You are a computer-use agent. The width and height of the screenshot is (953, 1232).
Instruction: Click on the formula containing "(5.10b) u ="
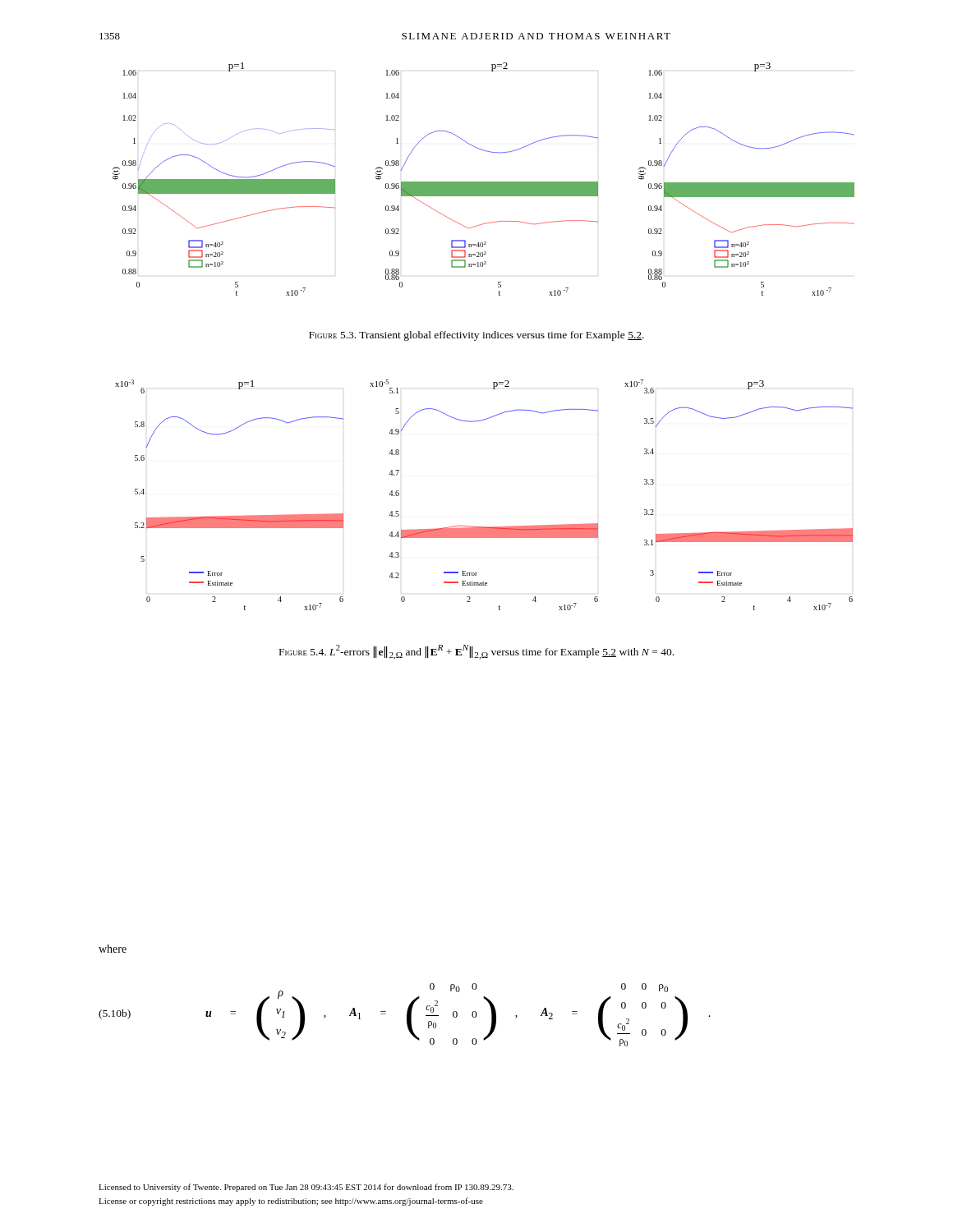(x=405, y=1014)
